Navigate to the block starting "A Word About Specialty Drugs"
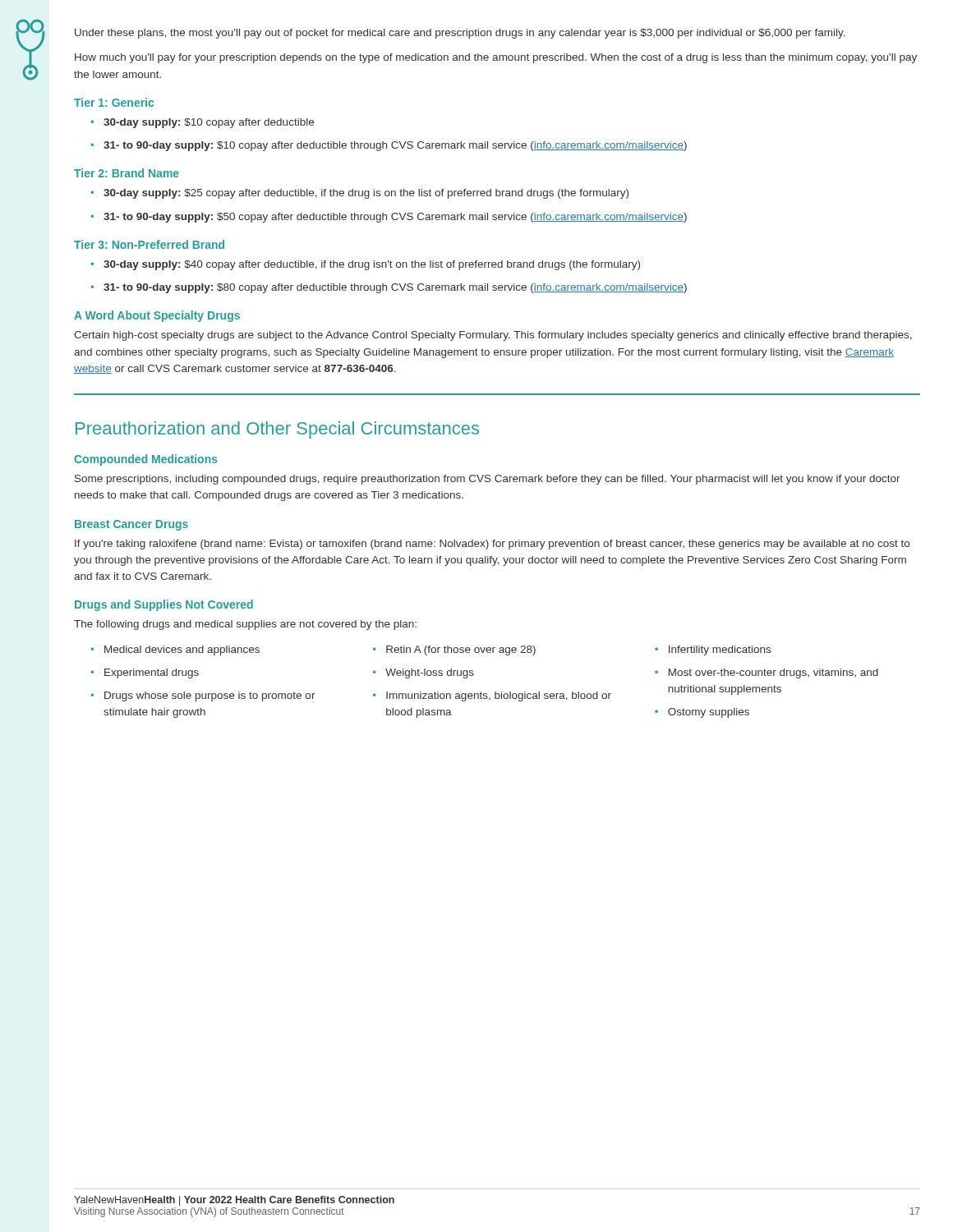Viewport: 953px width, 1232px height. 157,316
